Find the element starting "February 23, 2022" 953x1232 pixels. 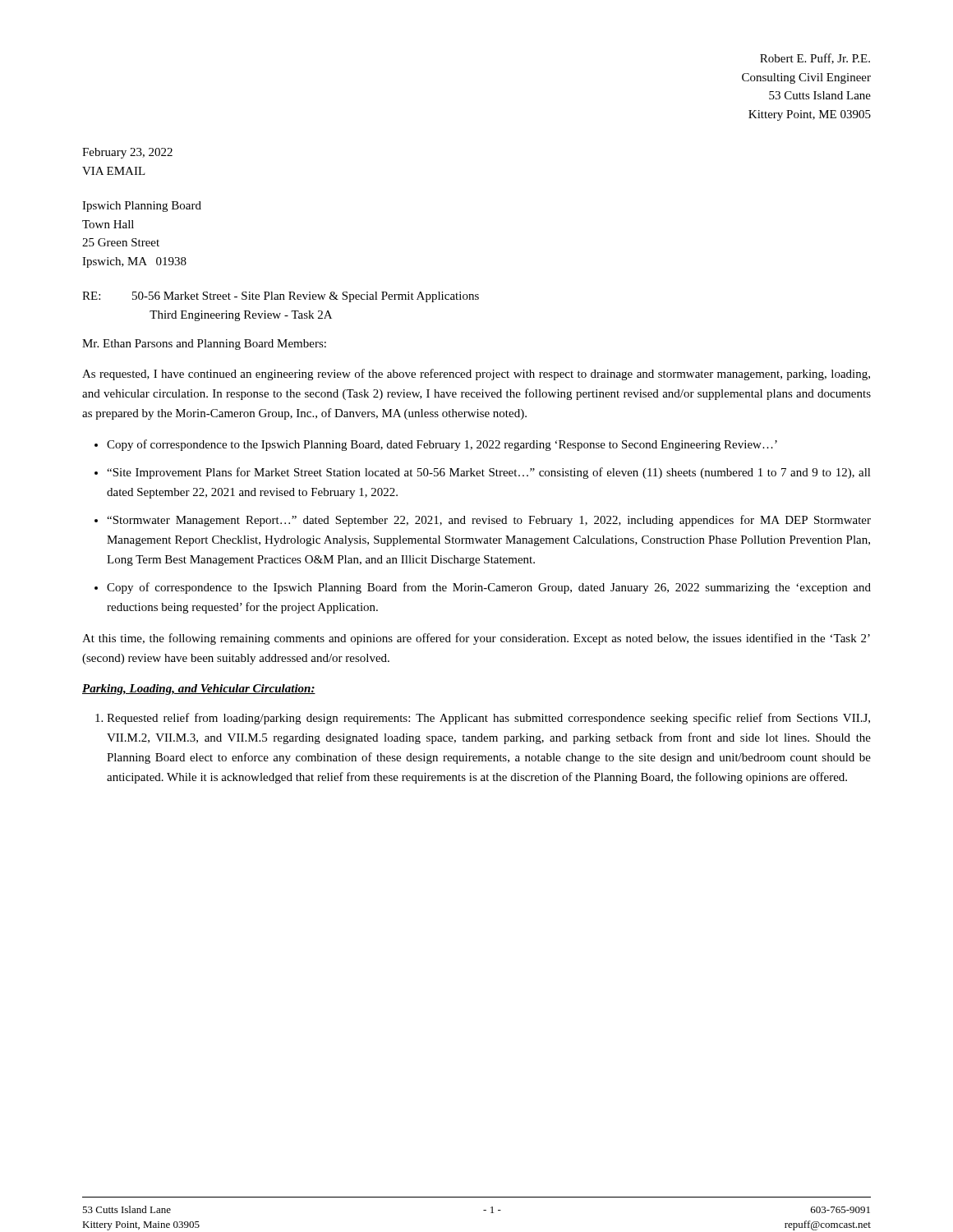pos(128,161)
